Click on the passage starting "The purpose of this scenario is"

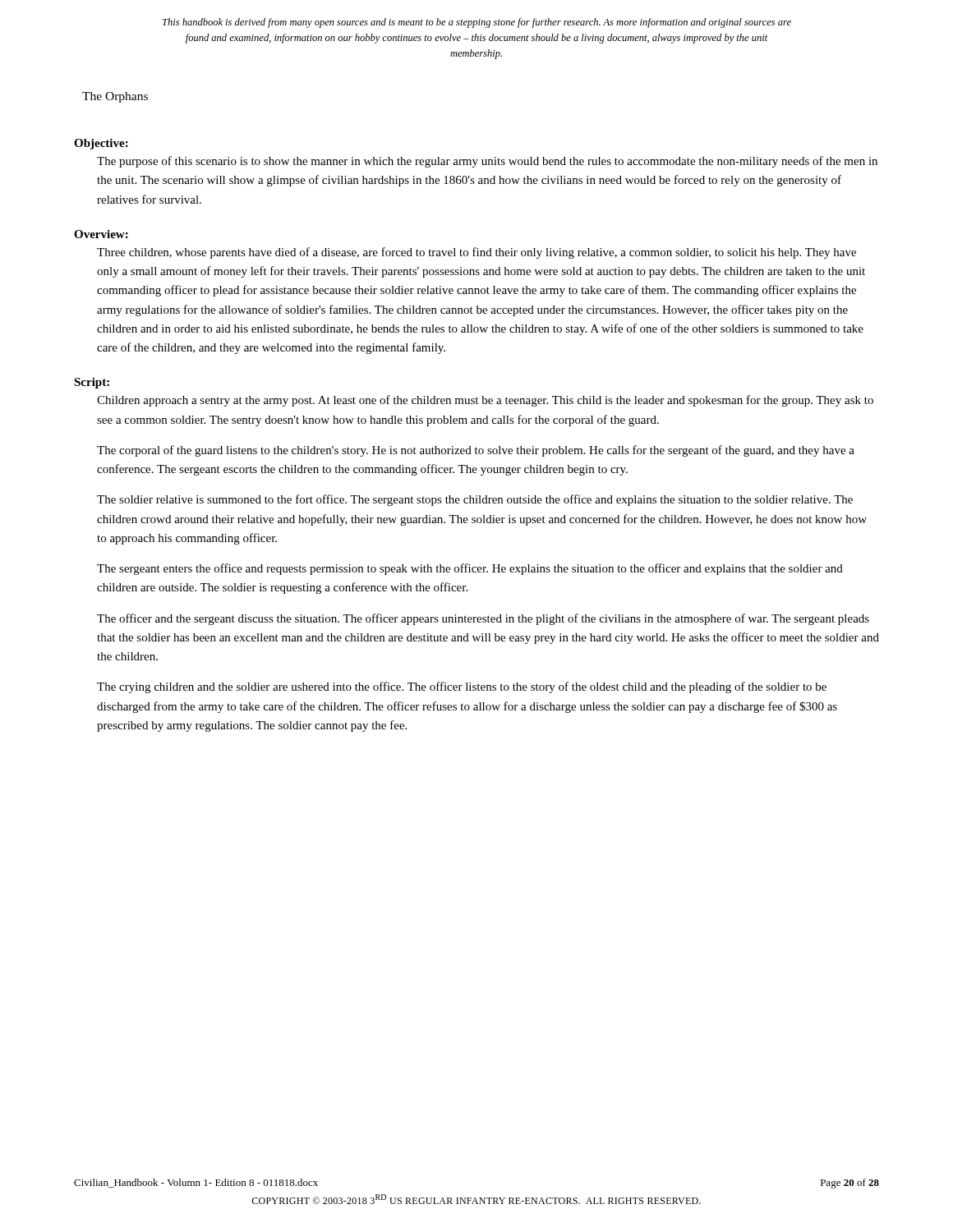point(487,180)
